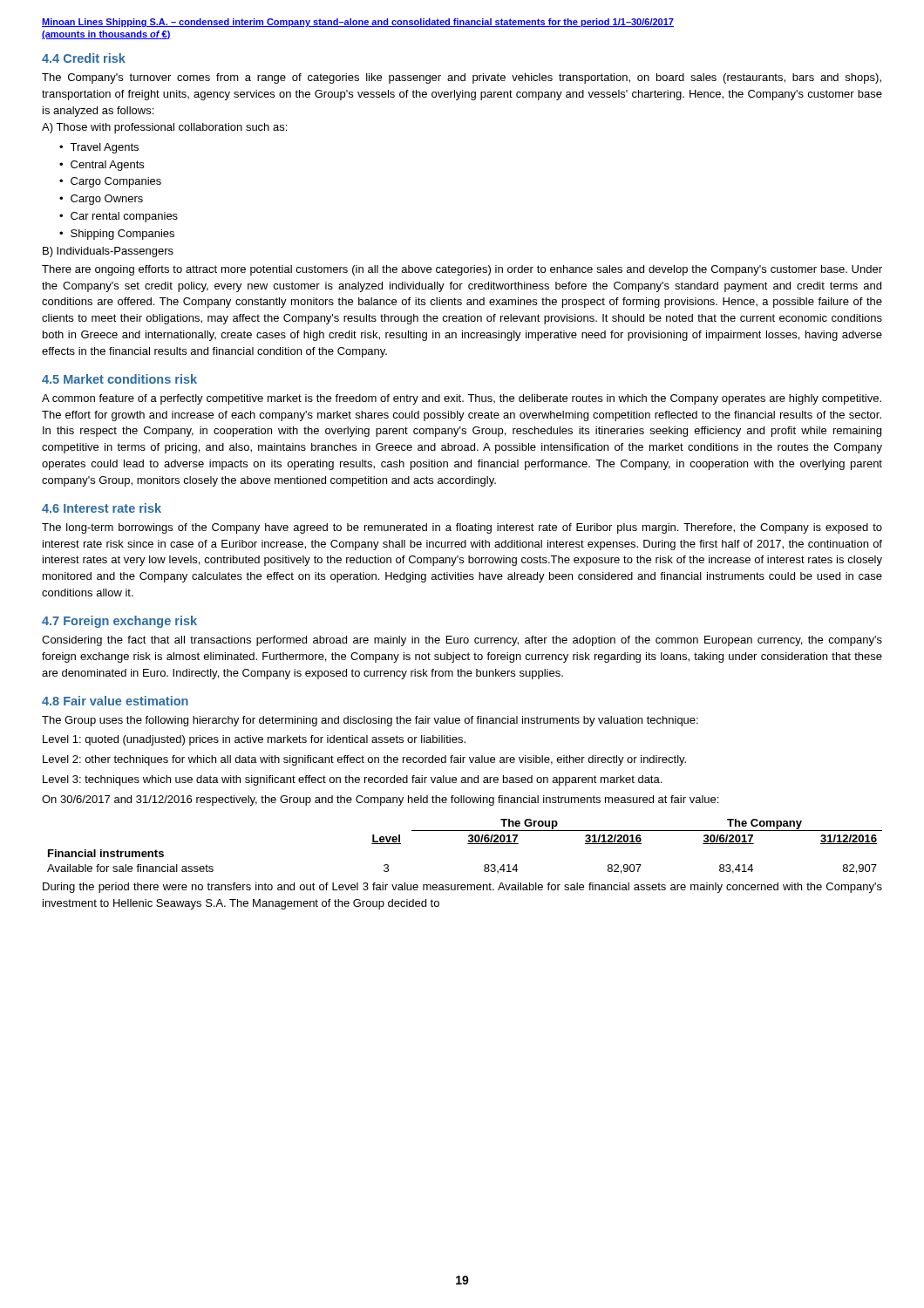Locate the text "•Car rental companies"
Image resolution: width=924 pixels, height=1308 pixels.
(x=119, y=217)
